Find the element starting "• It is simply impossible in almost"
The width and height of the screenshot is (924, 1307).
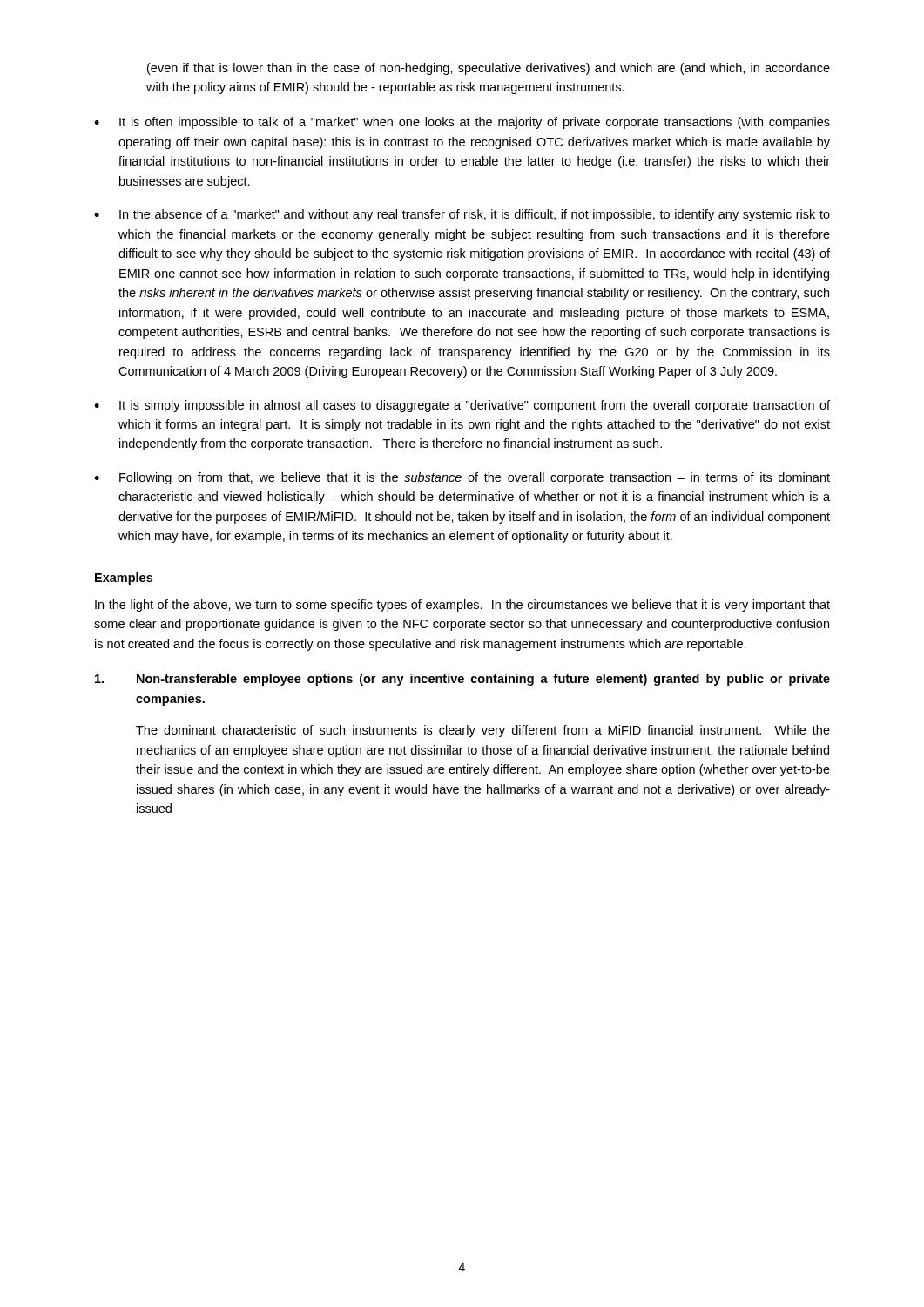click(x=462, y=425)
